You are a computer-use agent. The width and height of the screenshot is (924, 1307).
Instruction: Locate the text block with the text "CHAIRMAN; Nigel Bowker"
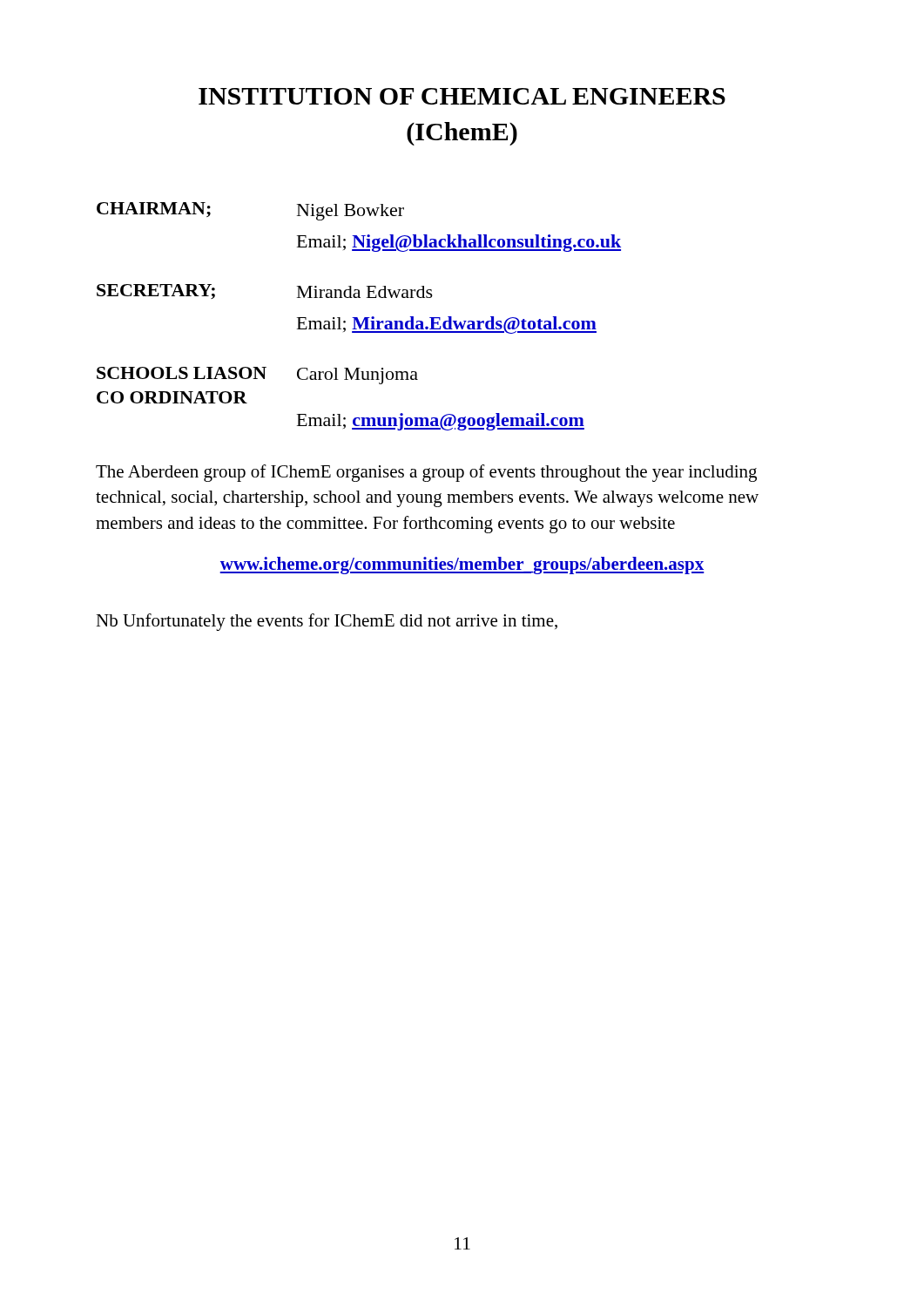pyautogui.click(x=462, y=225)
